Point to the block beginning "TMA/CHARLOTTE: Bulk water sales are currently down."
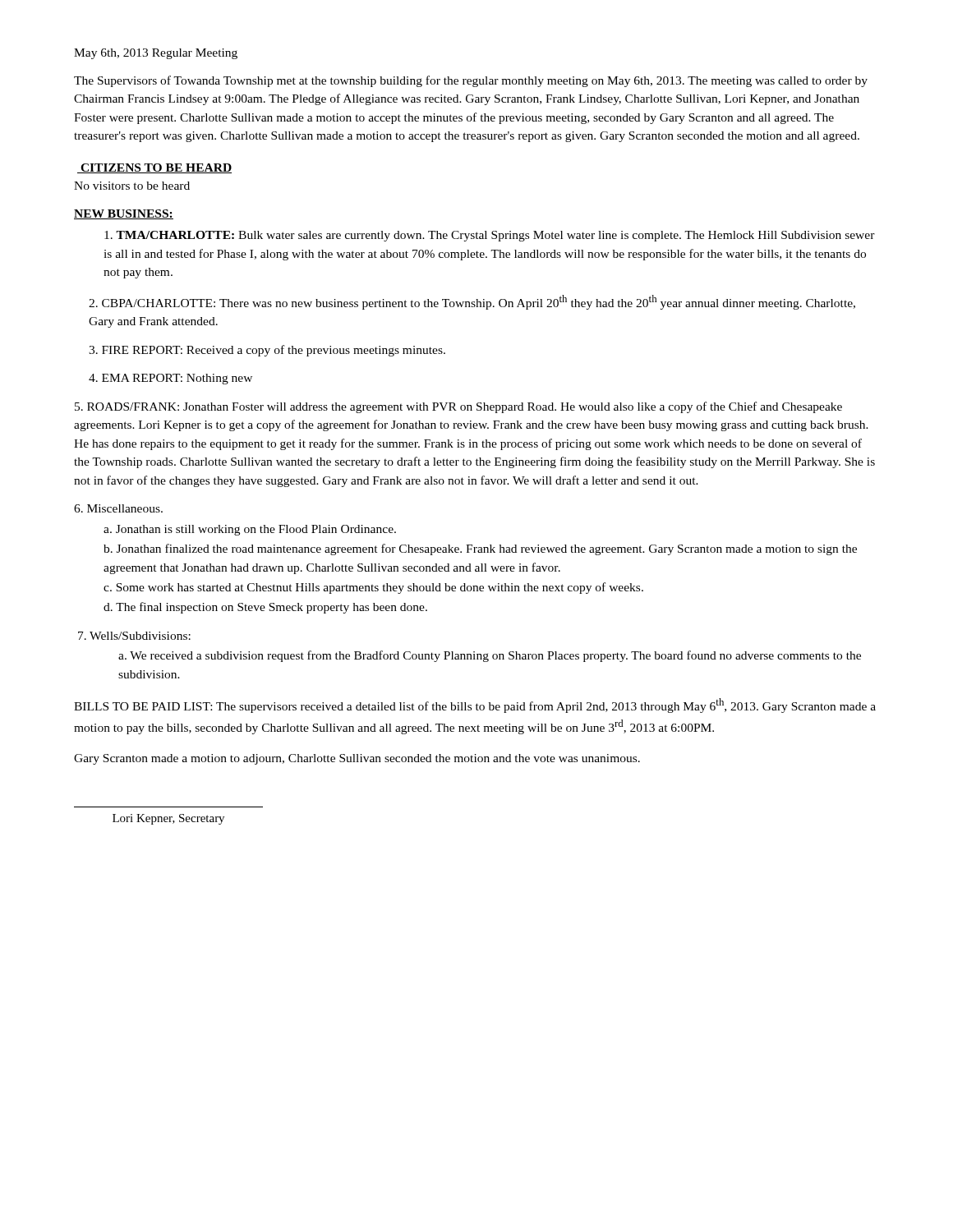Screen dimensions: 1232x953 tap(489, 253)
